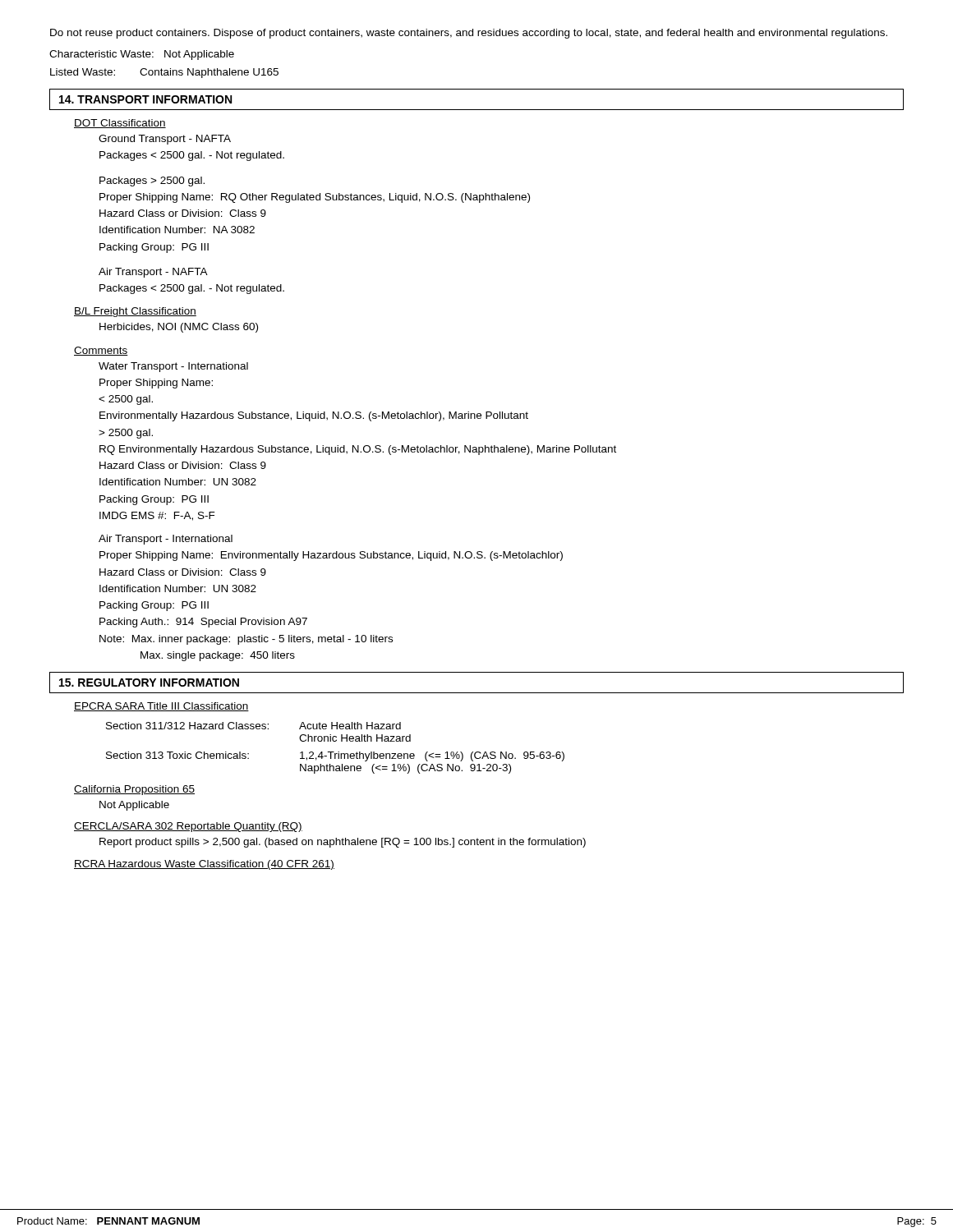Find "B/L Freight Classification" on this page
953x1232 pixels.
(x=135, y=311)
